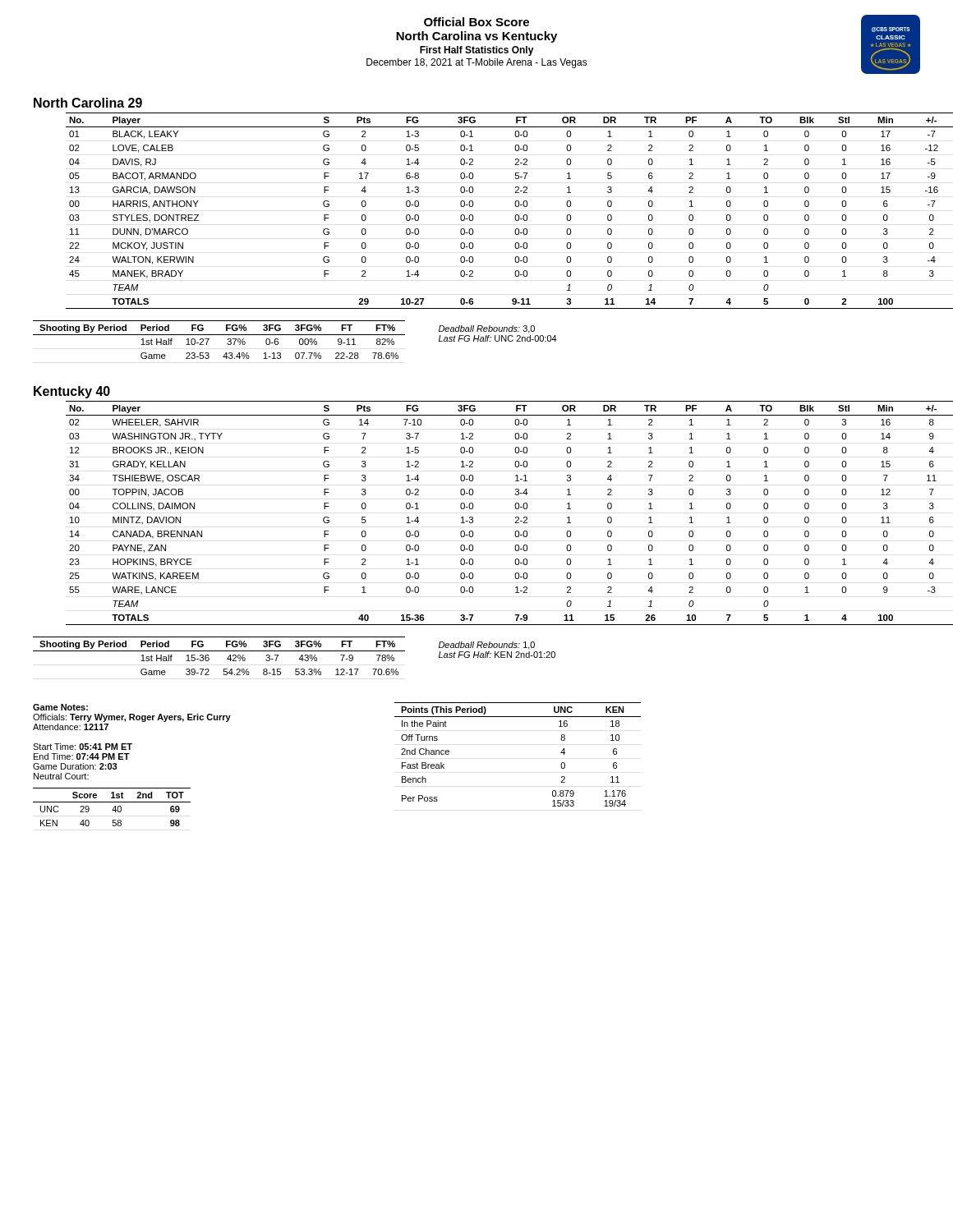This screenshot has height=1232, width=953.
Task: Select the table that reads "WATKINS, KAREEM"
Action: [476, 513]
